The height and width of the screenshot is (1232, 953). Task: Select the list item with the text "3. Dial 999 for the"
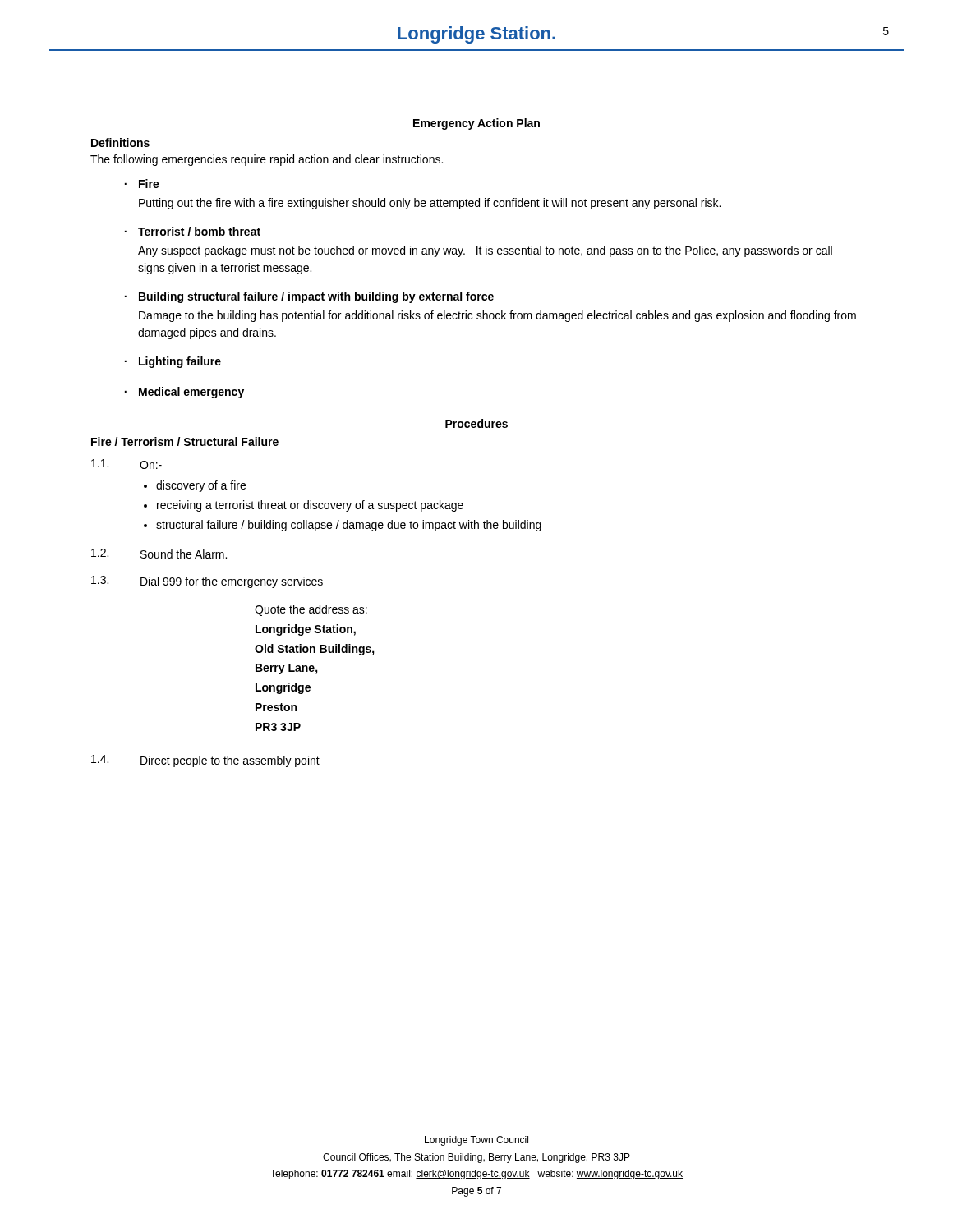tap(207, 582)
